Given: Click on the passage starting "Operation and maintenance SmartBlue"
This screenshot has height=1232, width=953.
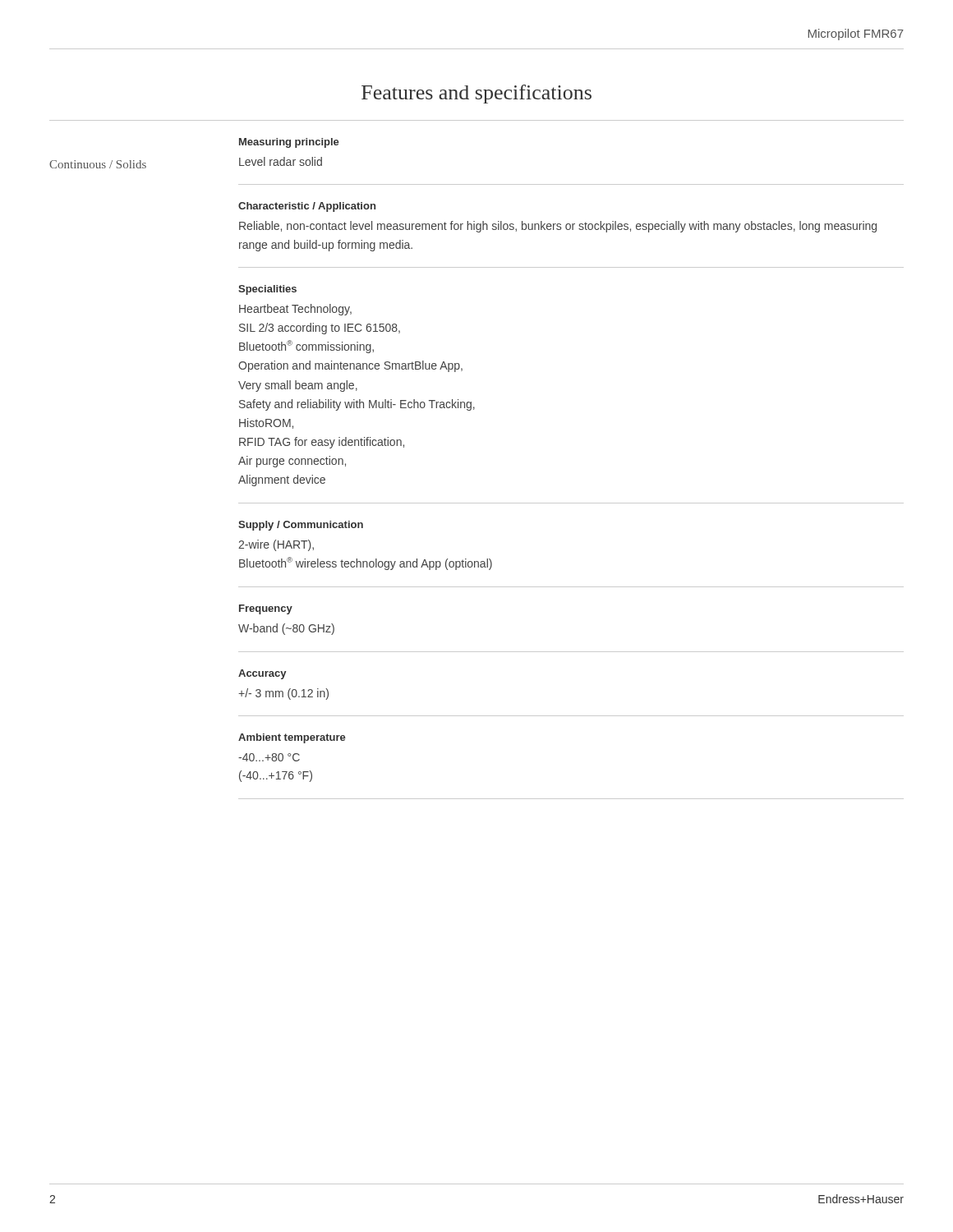Looking at the screenshot, I should coord(351,366).
